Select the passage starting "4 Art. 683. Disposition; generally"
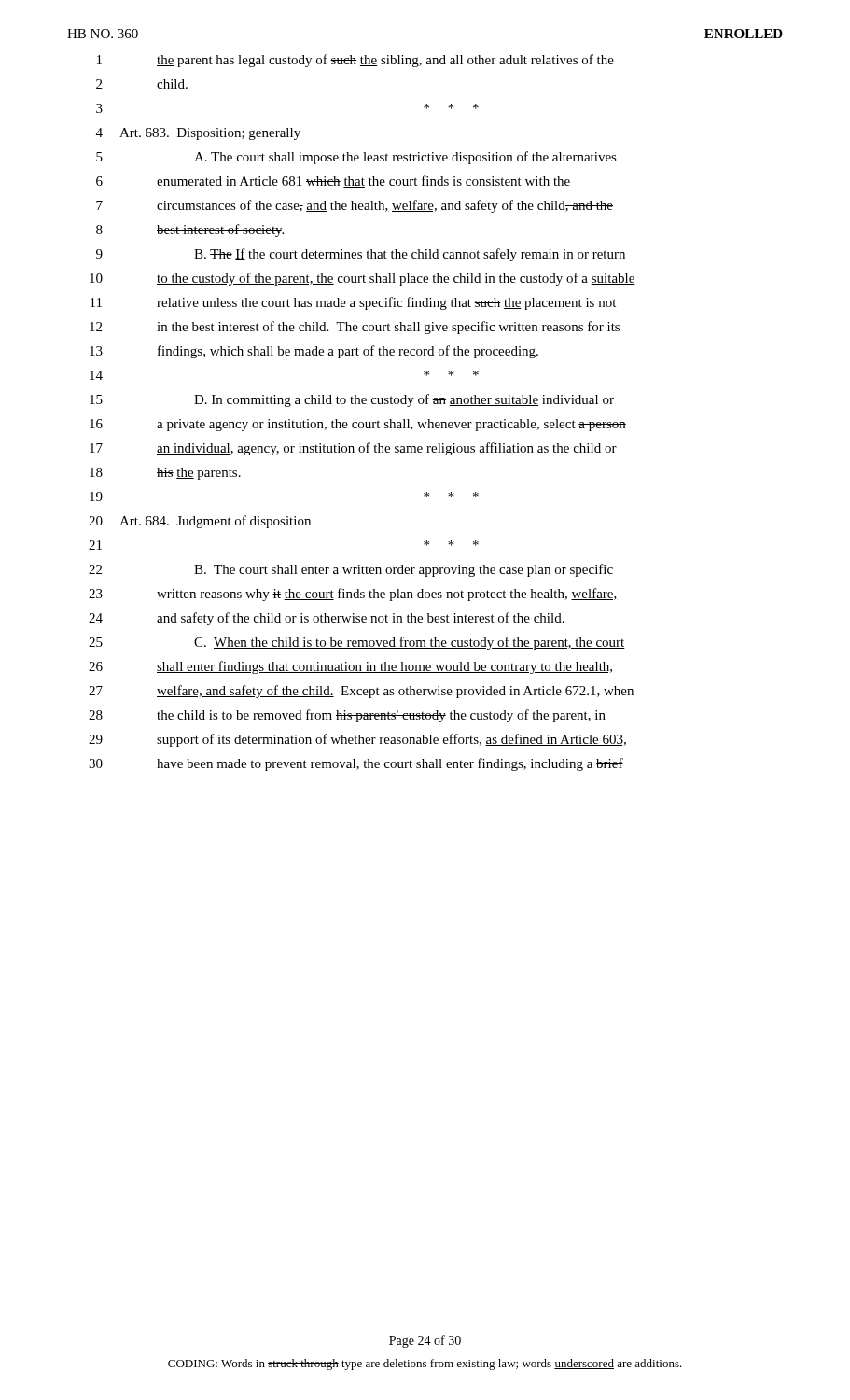The image size is (850, 1400). pos(198,134)
